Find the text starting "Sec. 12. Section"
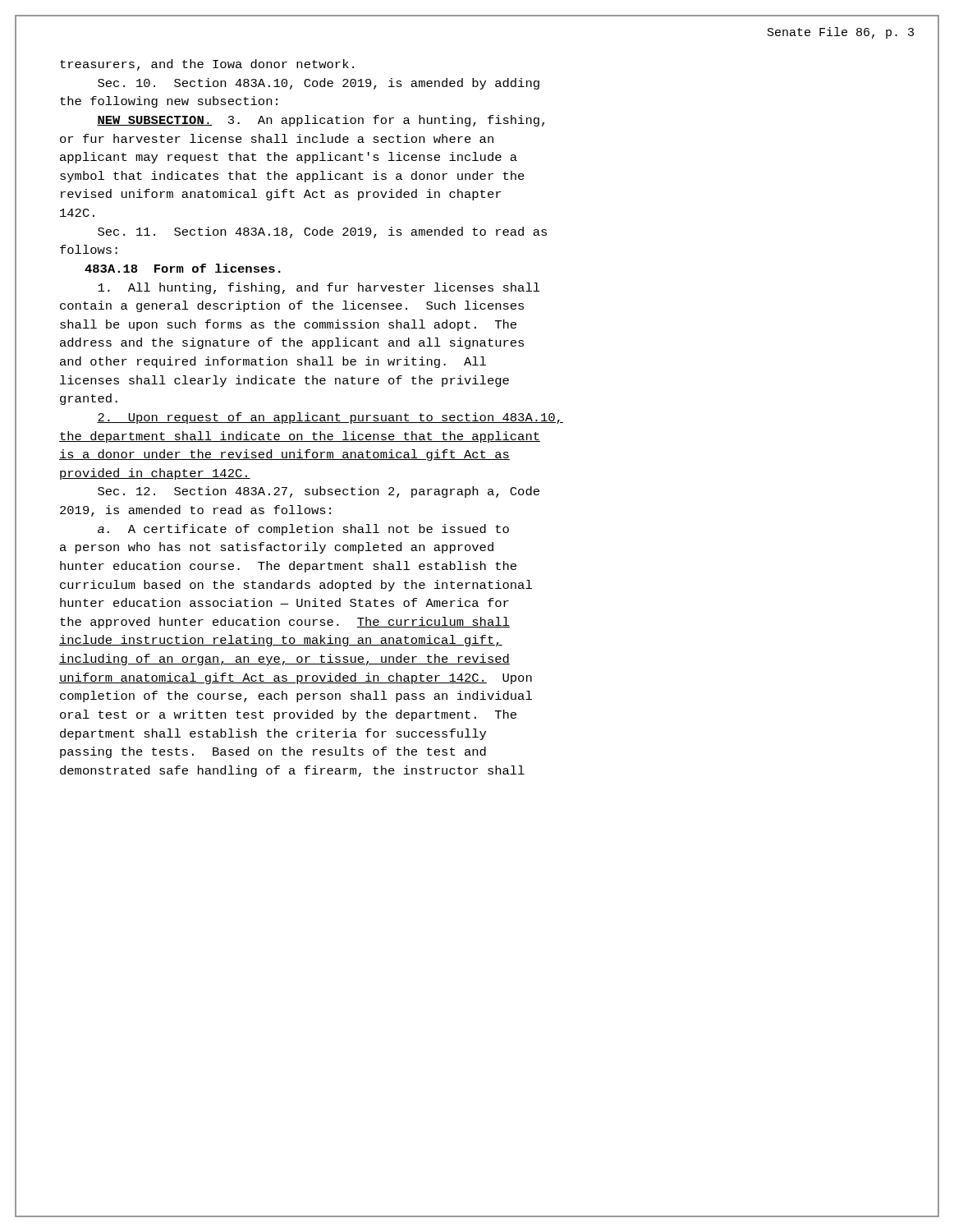This screenshot has width=954, height=1232. [300, 502]
